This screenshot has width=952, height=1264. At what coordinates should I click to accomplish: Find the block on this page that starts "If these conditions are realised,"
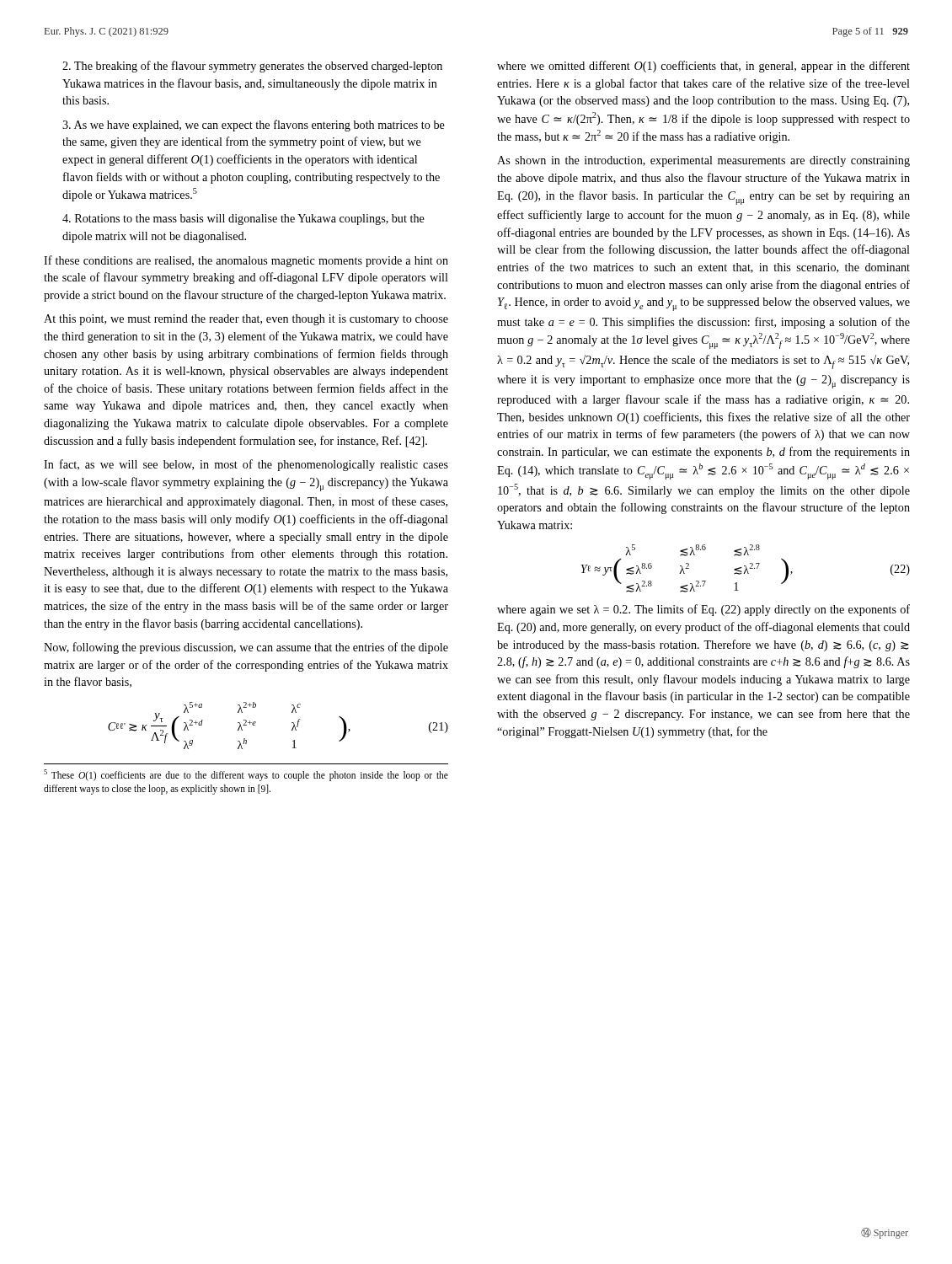tap(246, 277)
